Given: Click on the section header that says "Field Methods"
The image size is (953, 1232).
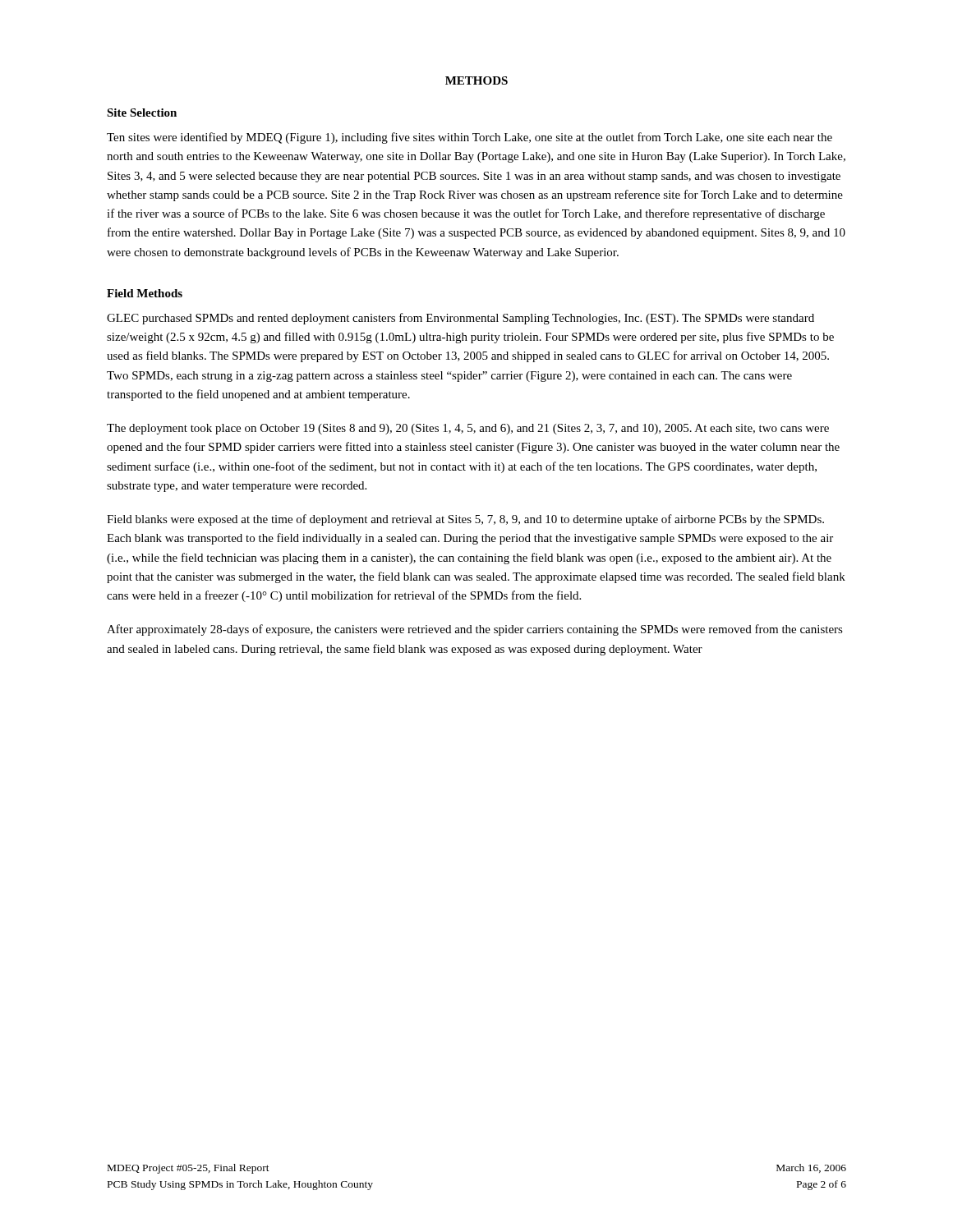Looking at the screenshot, I should pyautogui.click(x=145, y=293).
